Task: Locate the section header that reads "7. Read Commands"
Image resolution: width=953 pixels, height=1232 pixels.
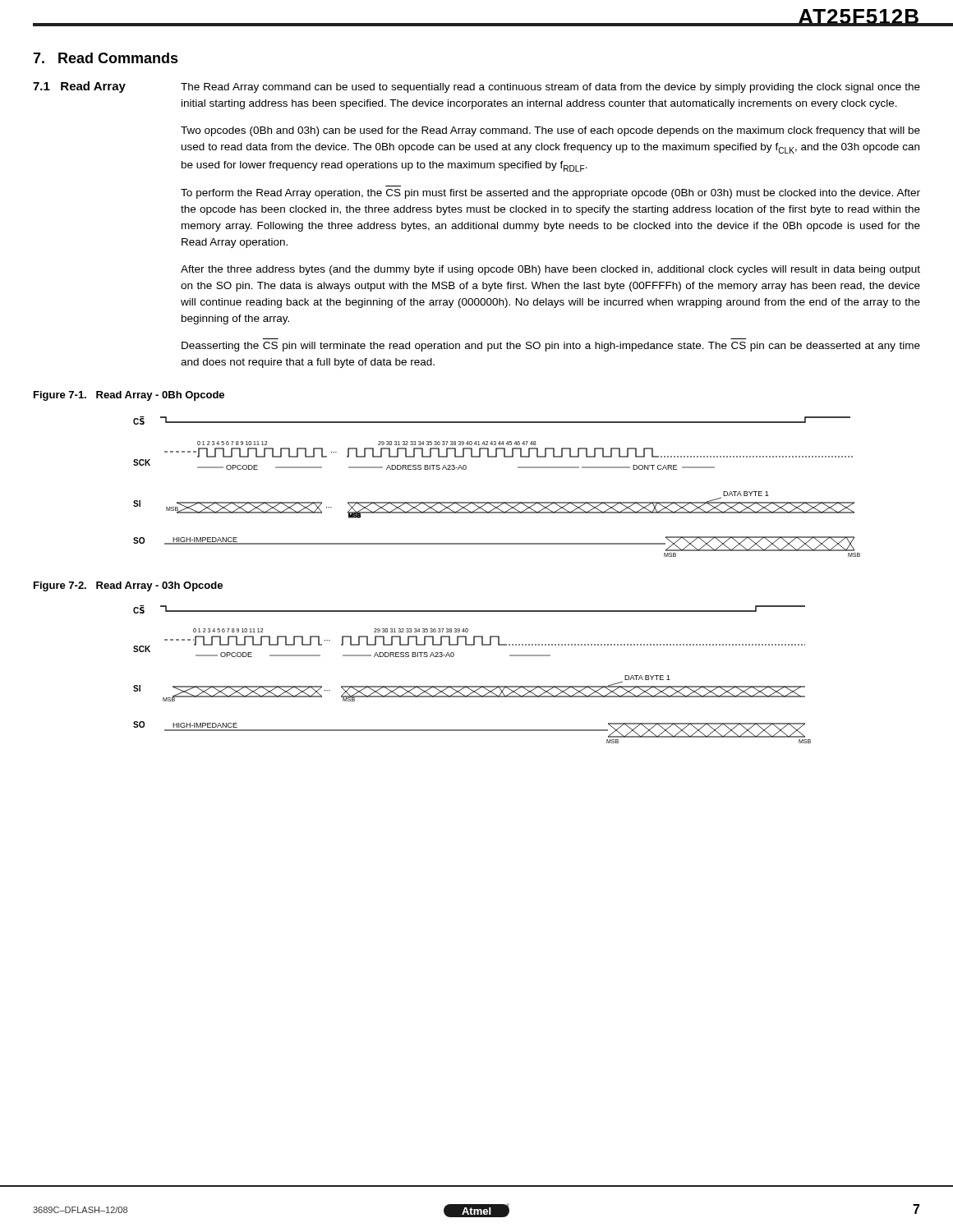Action: point(106,58)
